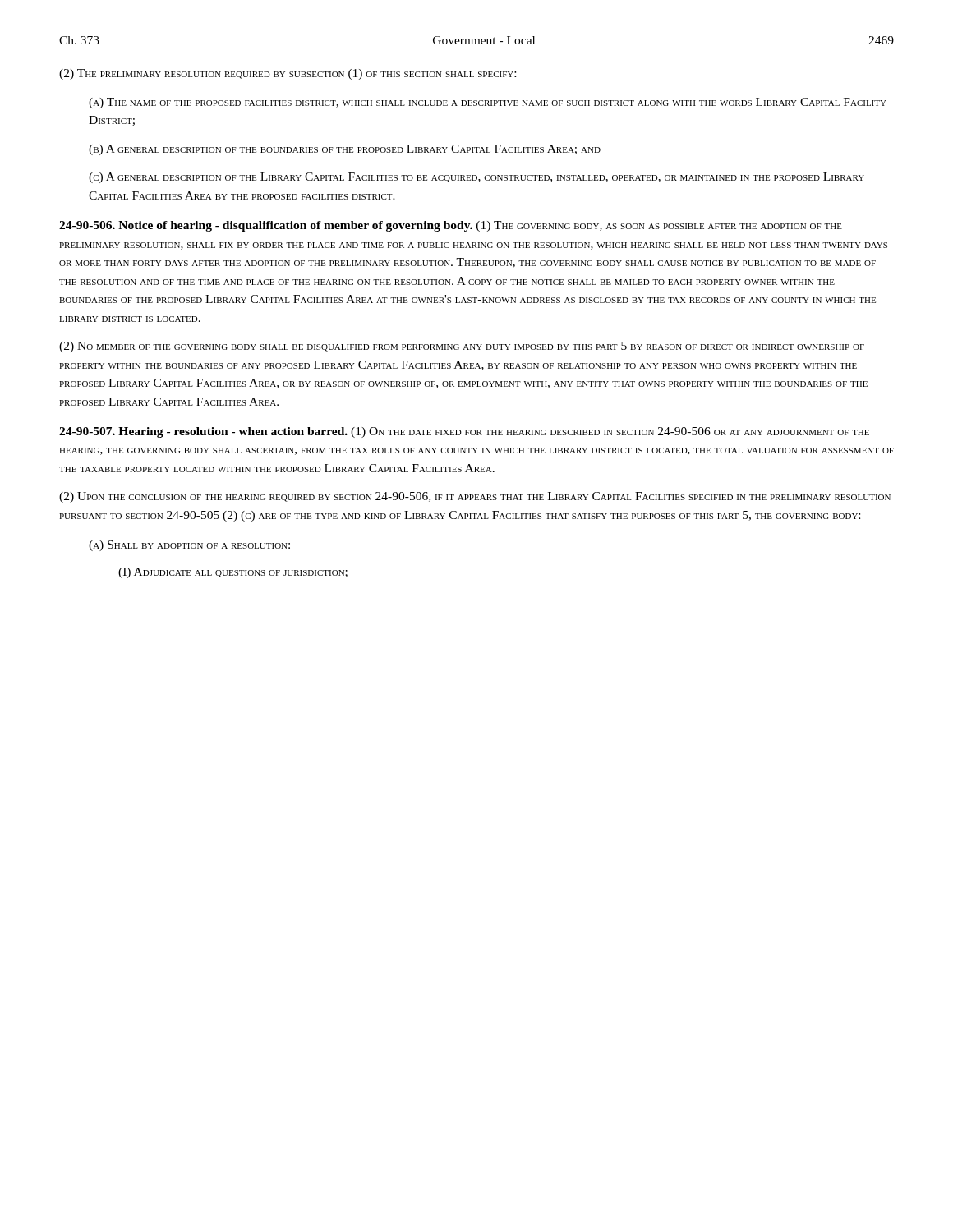Locate the list item containing "(a) Shall by adoption of a resolution:"
953x1232 pixels.
point(190,544)
